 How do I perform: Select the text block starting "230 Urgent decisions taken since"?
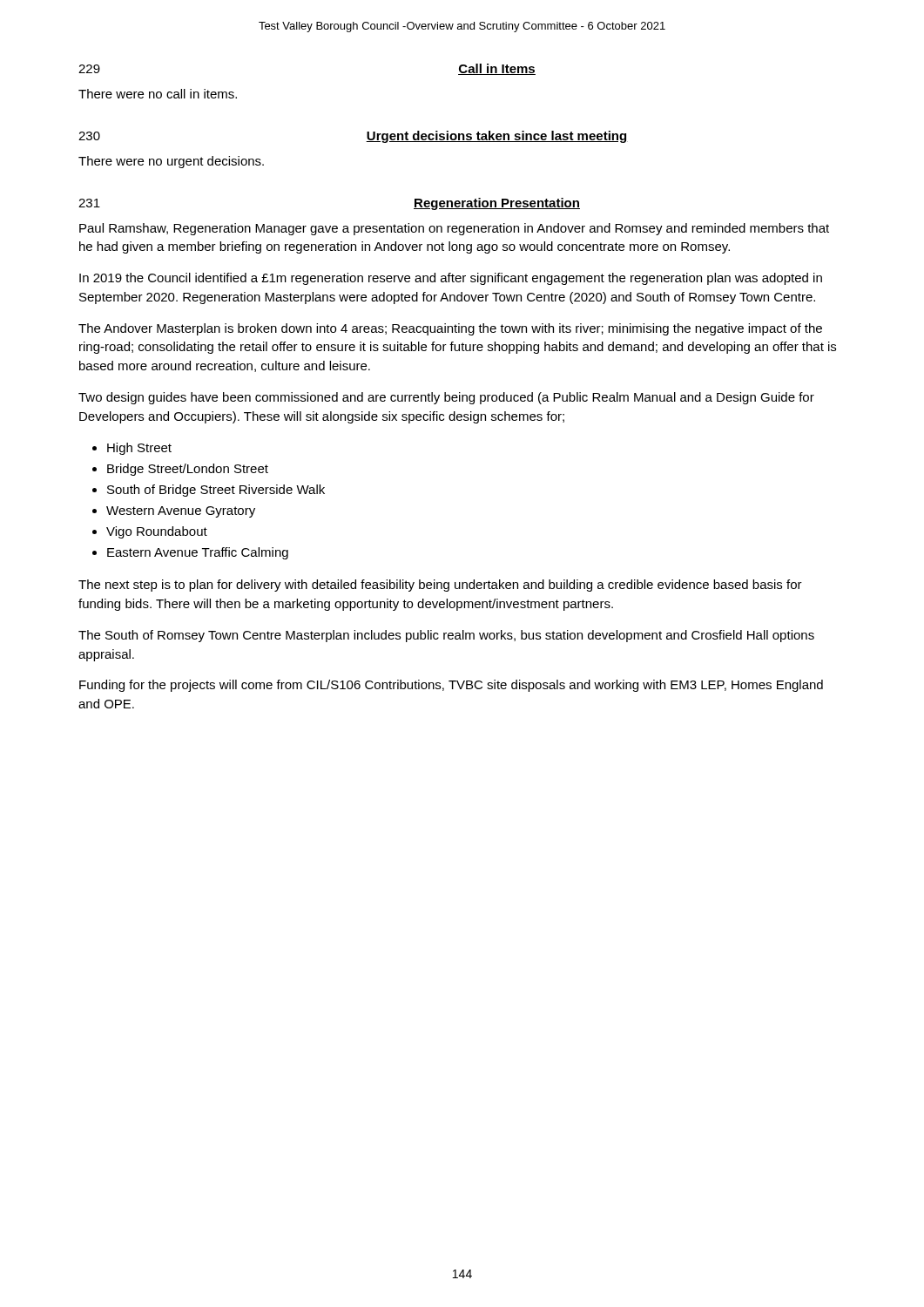pos(462,135)
